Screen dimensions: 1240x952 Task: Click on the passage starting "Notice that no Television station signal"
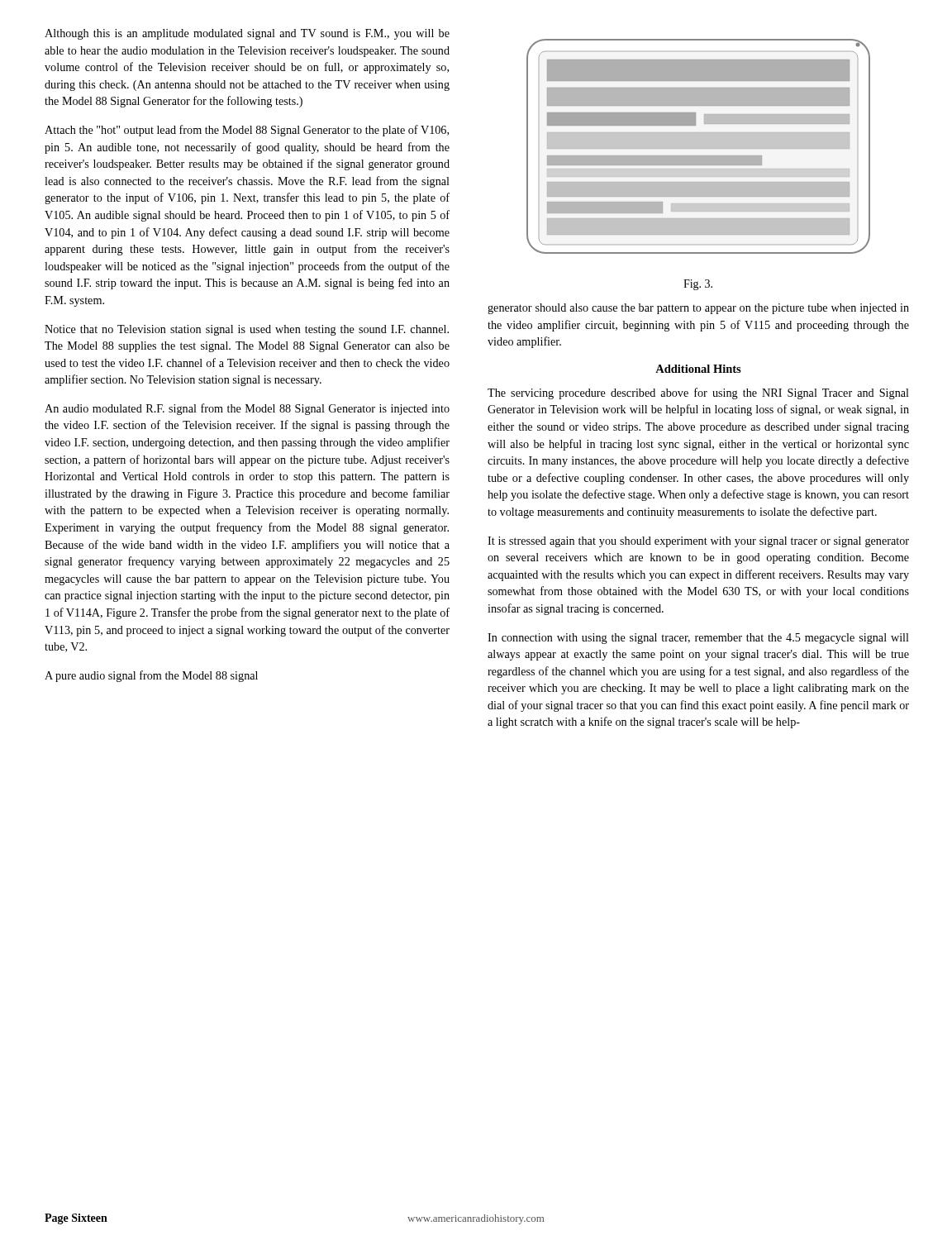coord(247,354)
